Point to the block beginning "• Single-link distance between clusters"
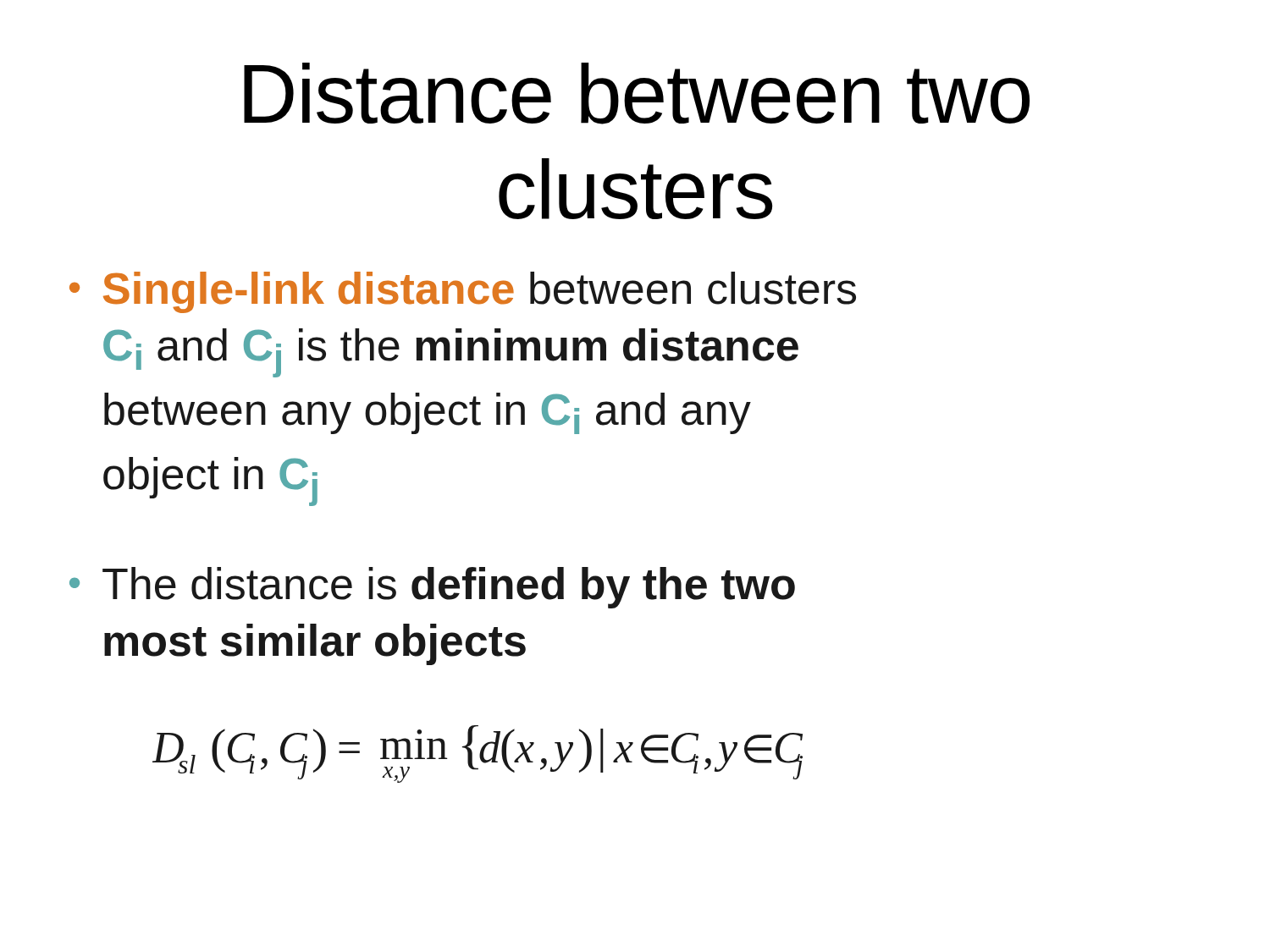Image resolution: width=1270 pixels, height=952 pixels. click(x=463, y=385)
